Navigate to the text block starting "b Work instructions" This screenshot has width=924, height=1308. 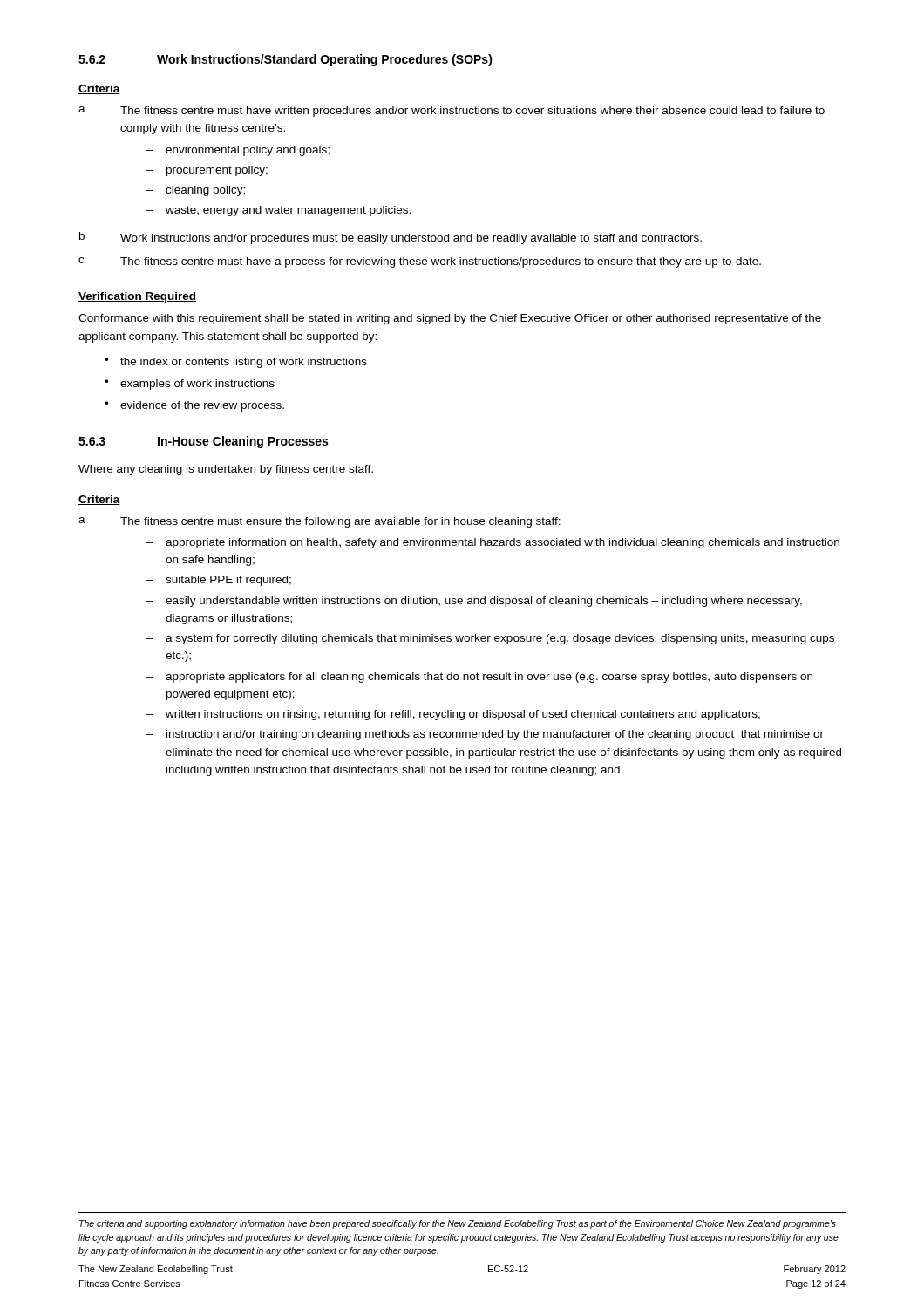(462, 238)
